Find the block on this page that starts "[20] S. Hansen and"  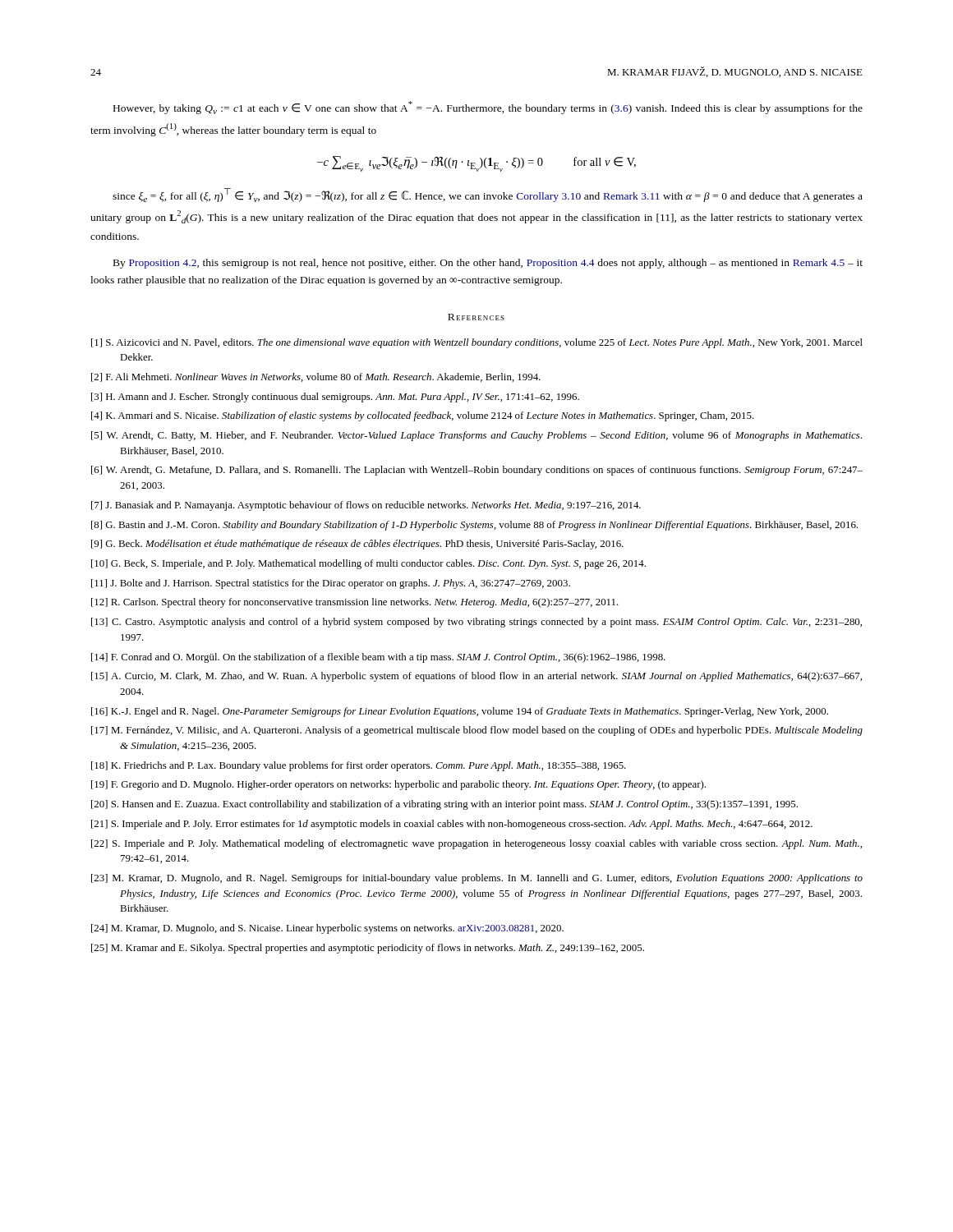pyautogui.click(x=444, y=804)
